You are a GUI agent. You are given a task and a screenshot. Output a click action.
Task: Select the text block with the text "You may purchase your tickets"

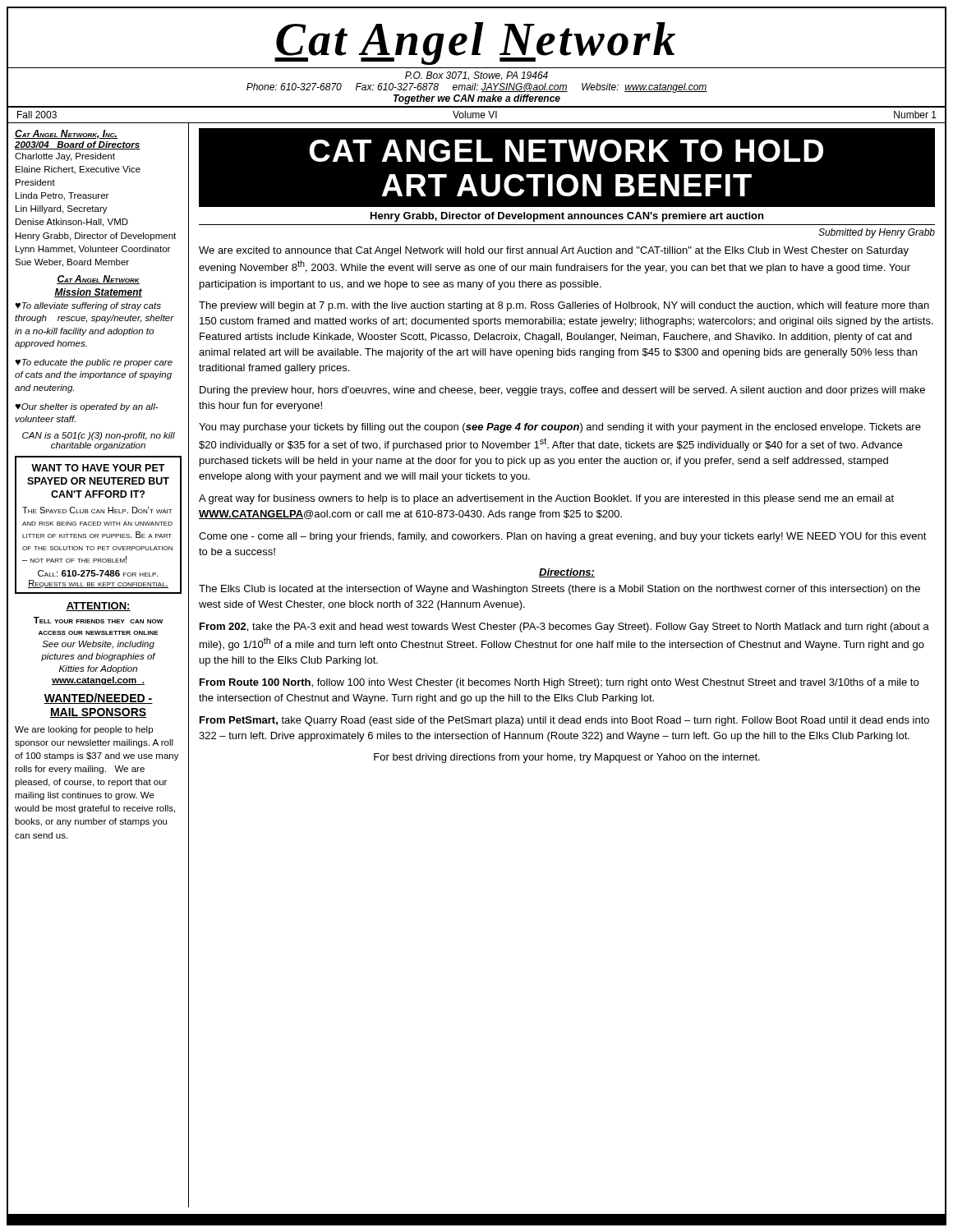pos(560,452)
